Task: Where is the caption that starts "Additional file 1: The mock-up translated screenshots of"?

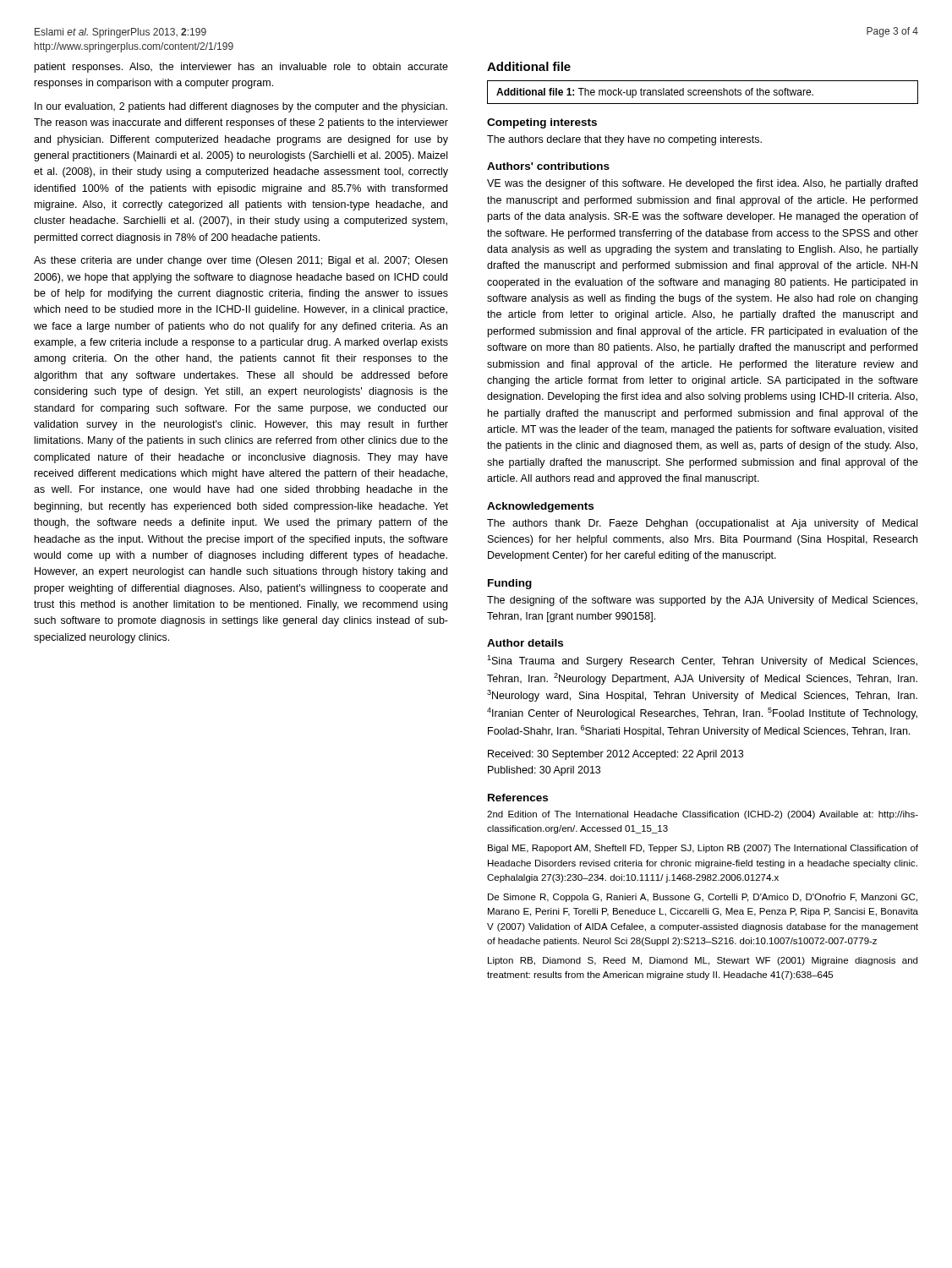Action: 655,92
